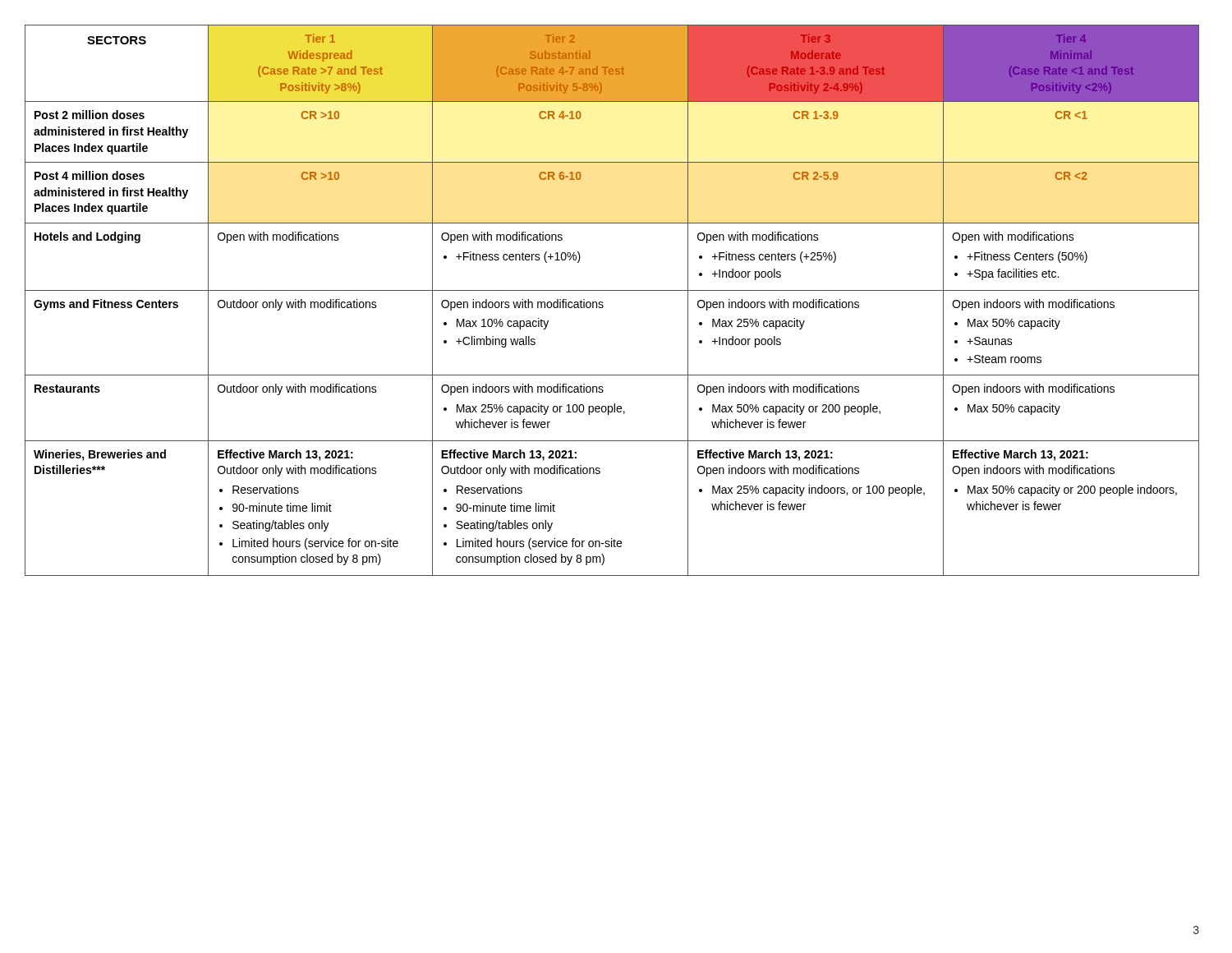Locate the table

pos(612,300)
